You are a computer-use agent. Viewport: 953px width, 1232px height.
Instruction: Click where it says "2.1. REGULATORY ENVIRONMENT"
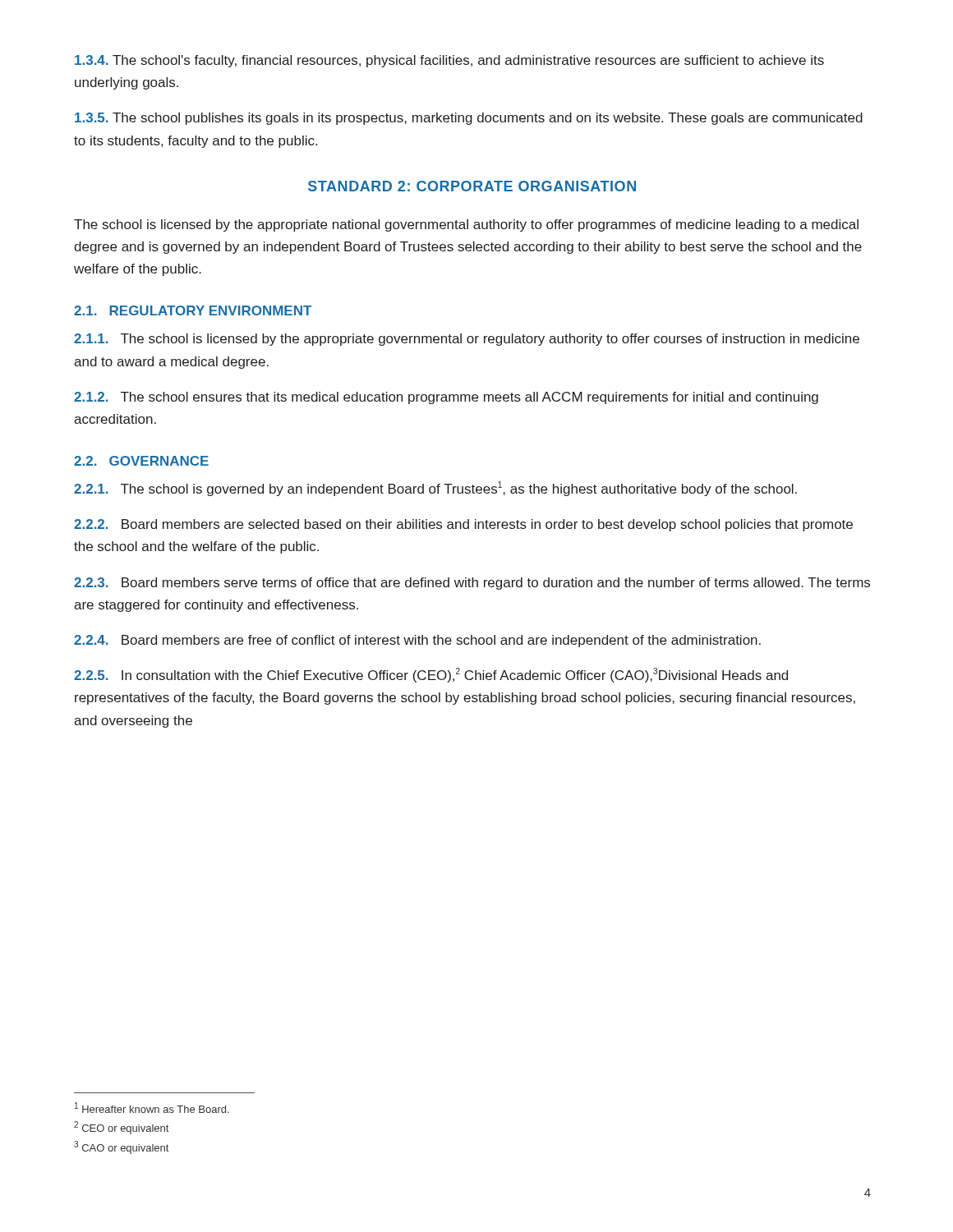pyautogui.click(x=193, y=311)
